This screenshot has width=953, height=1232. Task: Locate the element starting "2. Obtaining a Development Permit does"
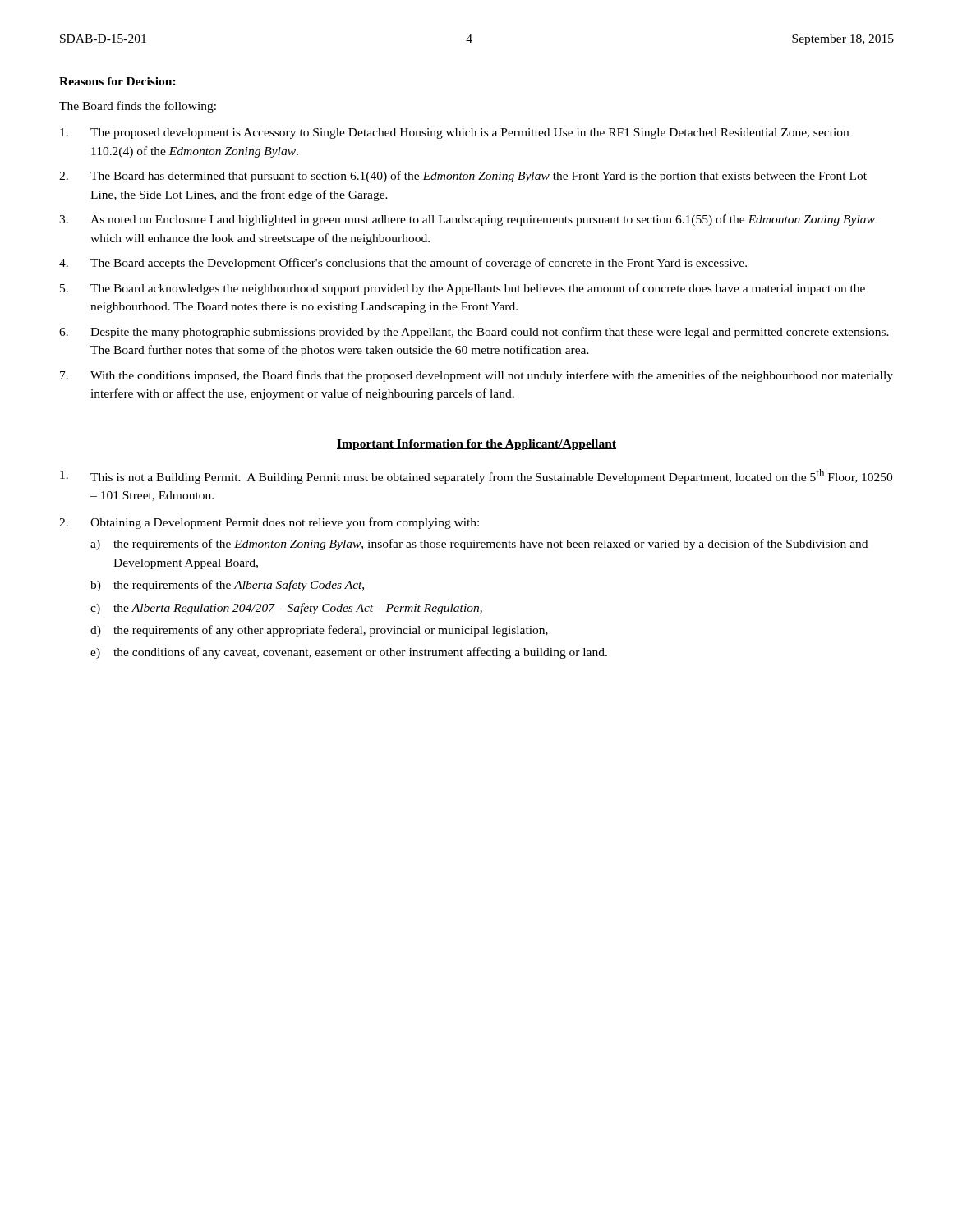[x=269, y=523]
